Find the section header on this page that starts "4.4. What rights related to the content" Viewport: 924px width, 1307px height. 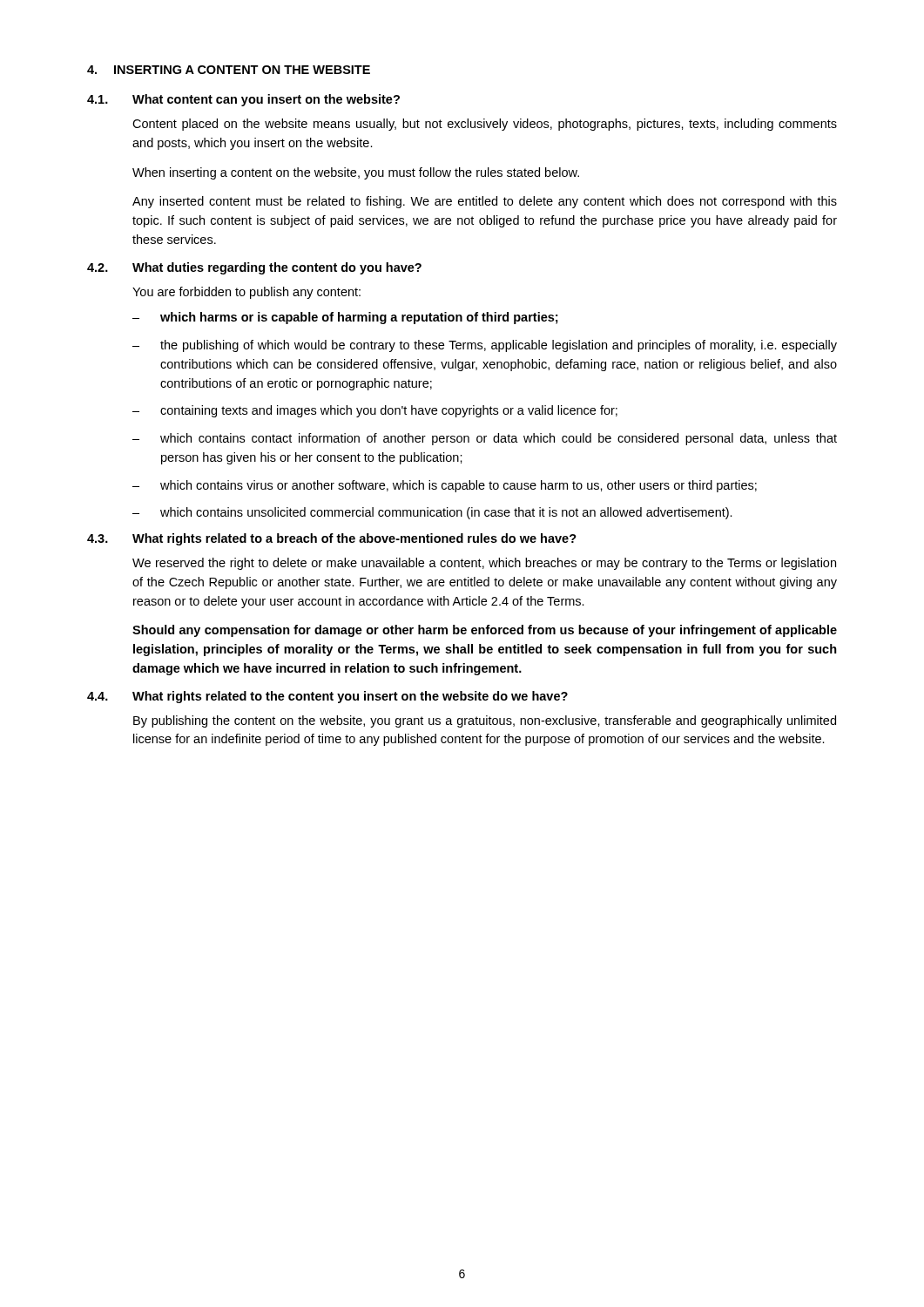pyautogui.click(x=328, y=696)
